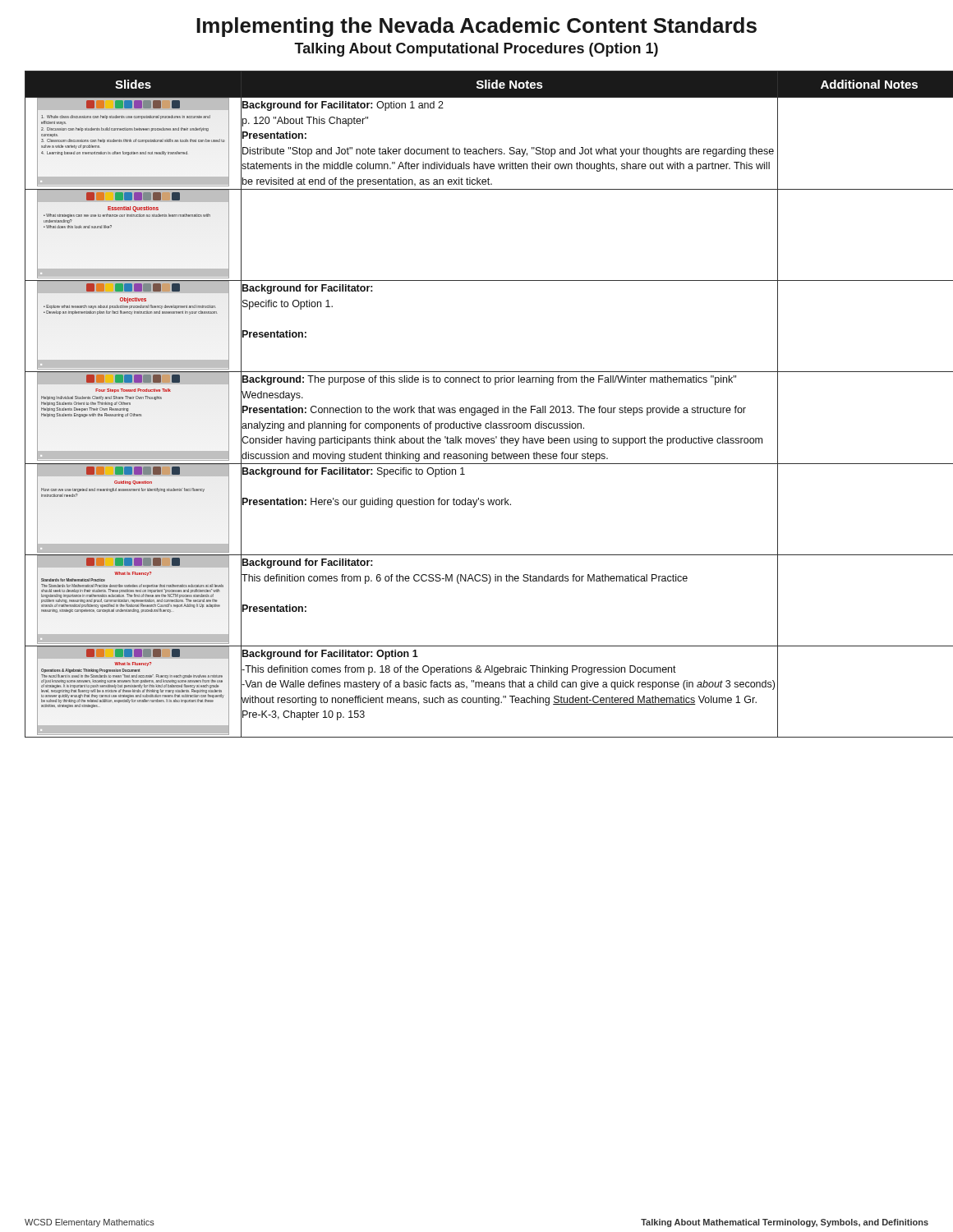This screenshot has height=1232, width=953.
Task: Locate the element starting "Implementing the Nevada Academic Content Standards"
Action: click(x=476, y=26)
